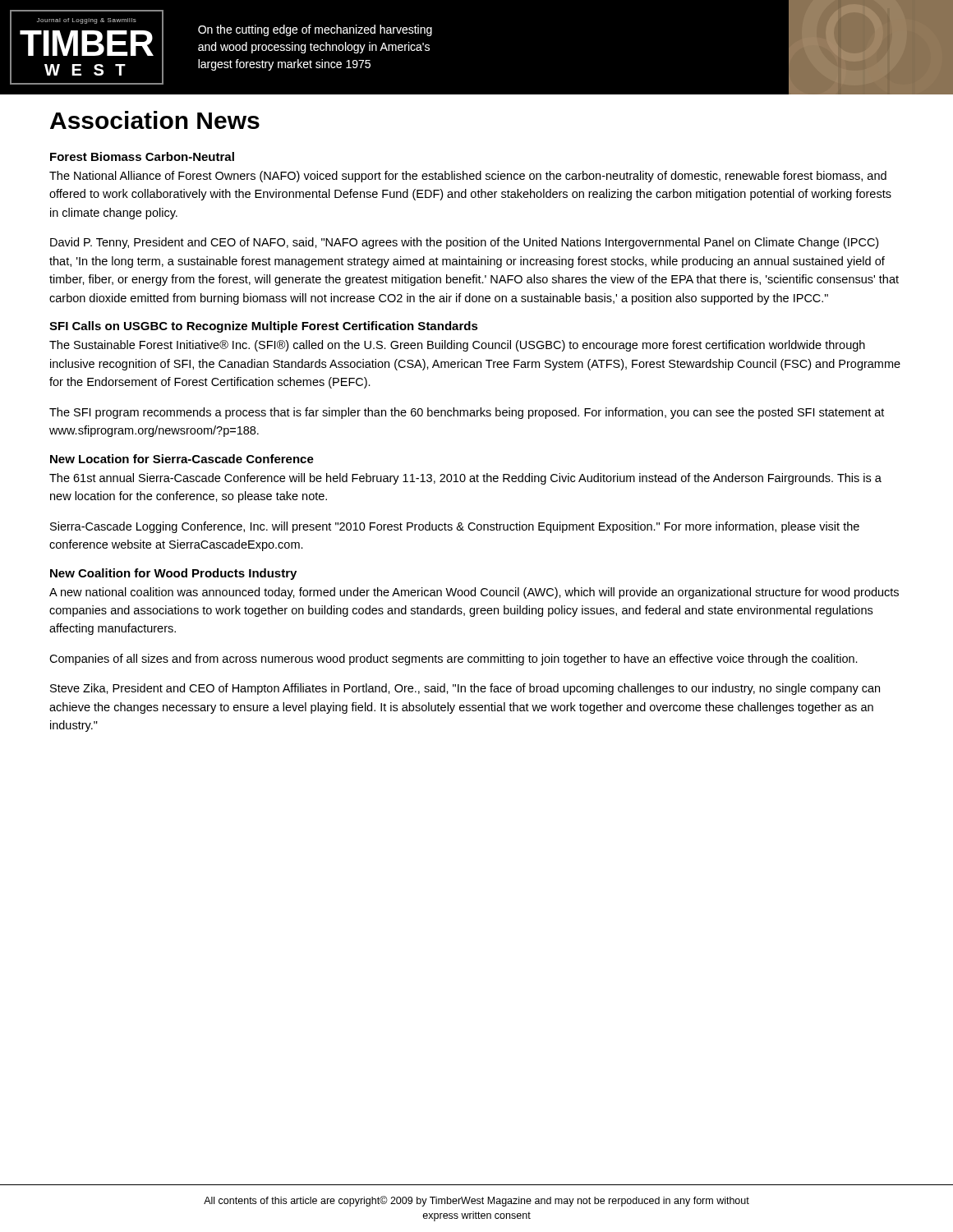Find the region starting "New Coalition for"

[173, 574]
